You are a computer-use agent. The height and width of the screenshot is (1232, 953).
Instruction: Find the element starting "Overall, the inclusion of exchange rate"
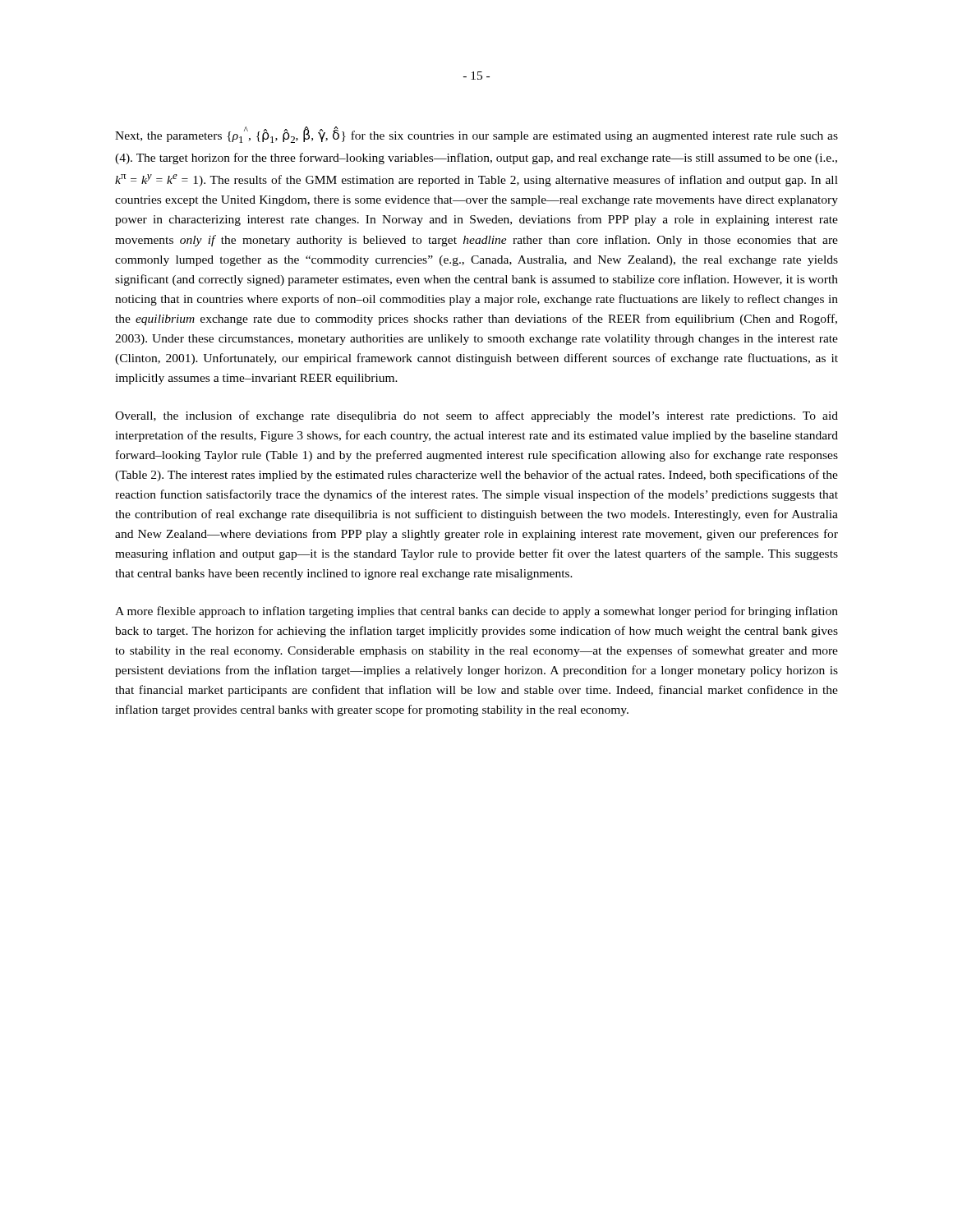(476, 494)
